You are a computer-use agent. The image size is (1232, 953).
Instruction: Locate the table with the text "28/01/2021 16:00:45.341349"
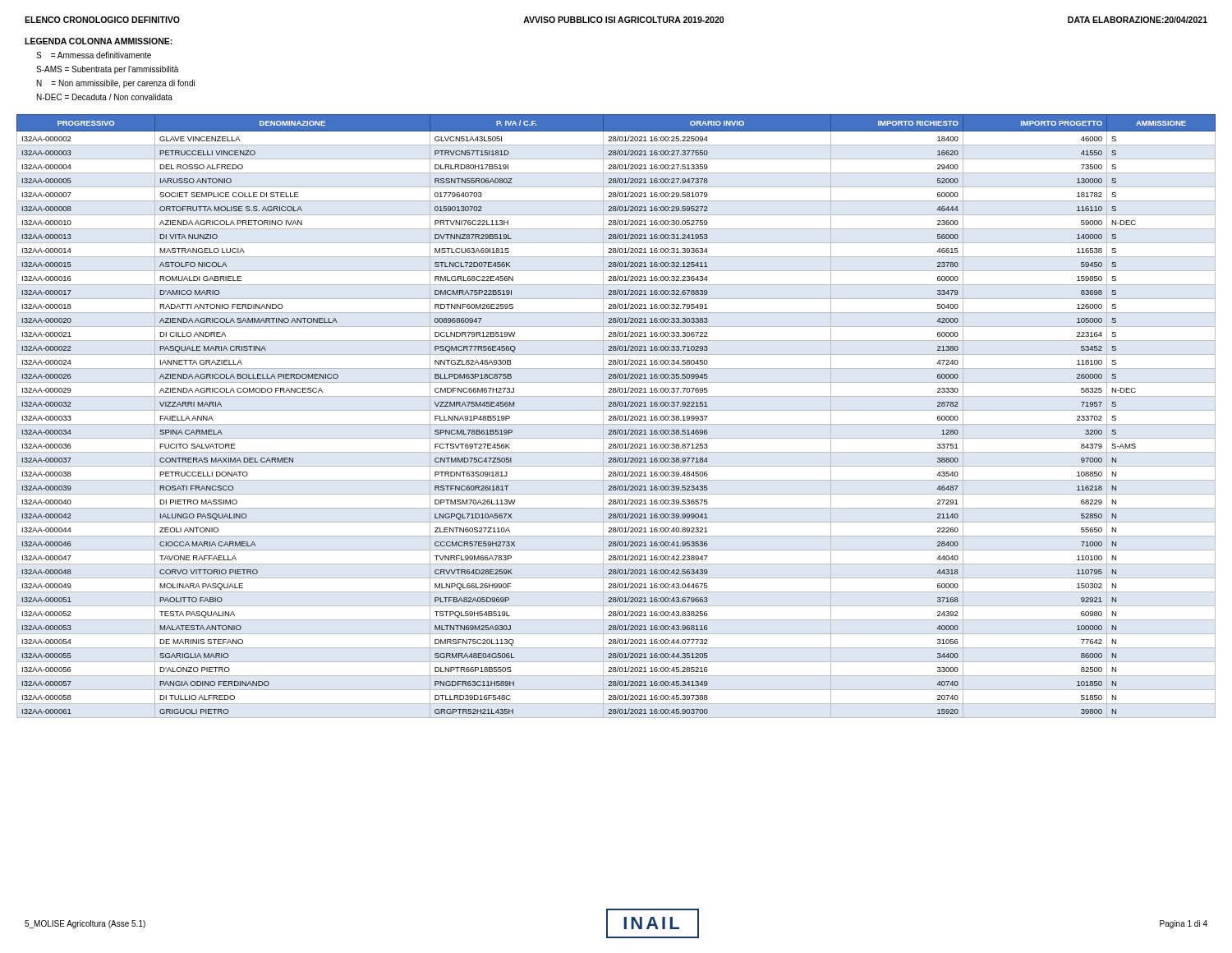coord(616,413)
